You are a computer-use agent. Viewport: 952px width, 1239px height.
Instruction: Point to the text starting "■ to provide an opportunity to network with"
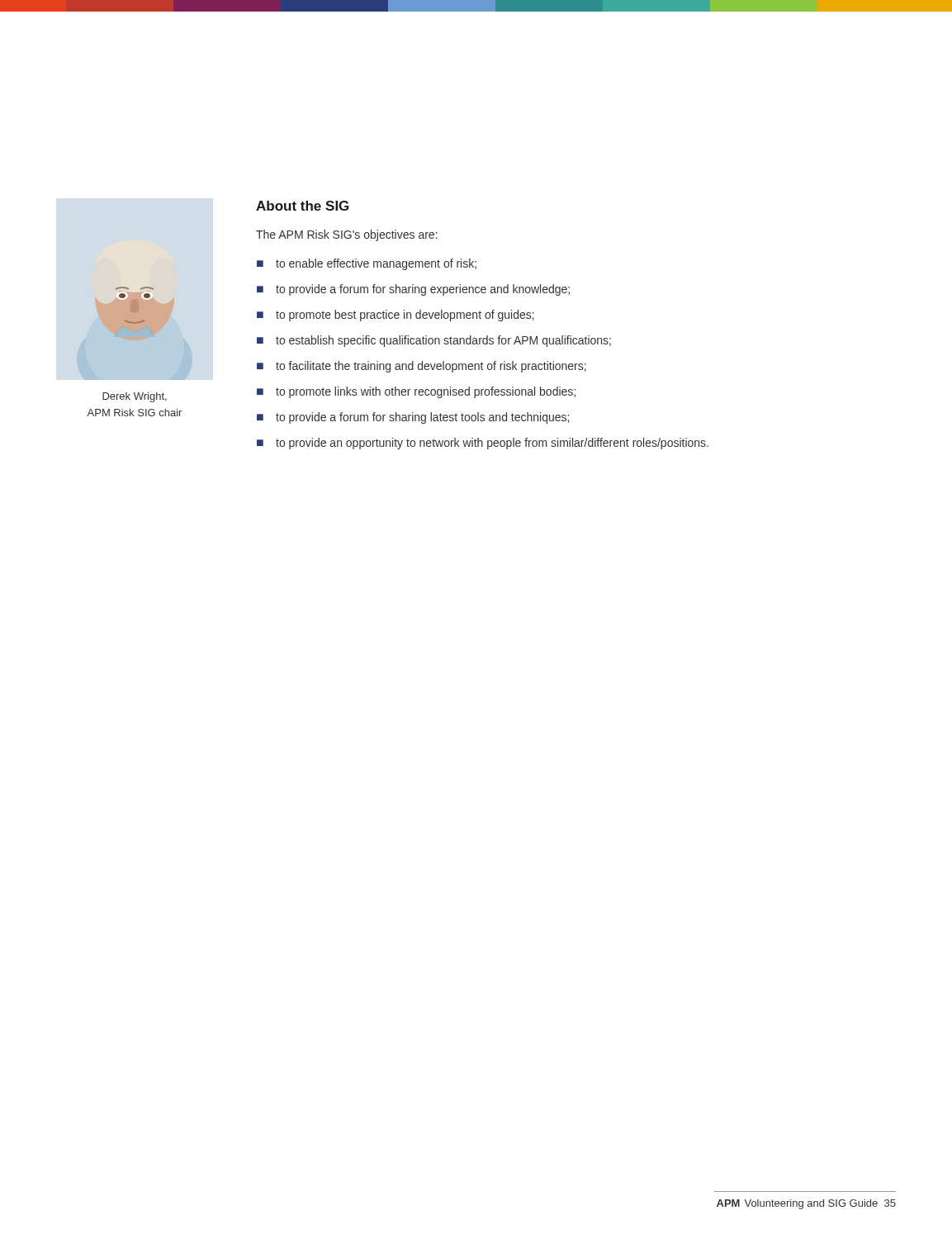tap(483, 443)
